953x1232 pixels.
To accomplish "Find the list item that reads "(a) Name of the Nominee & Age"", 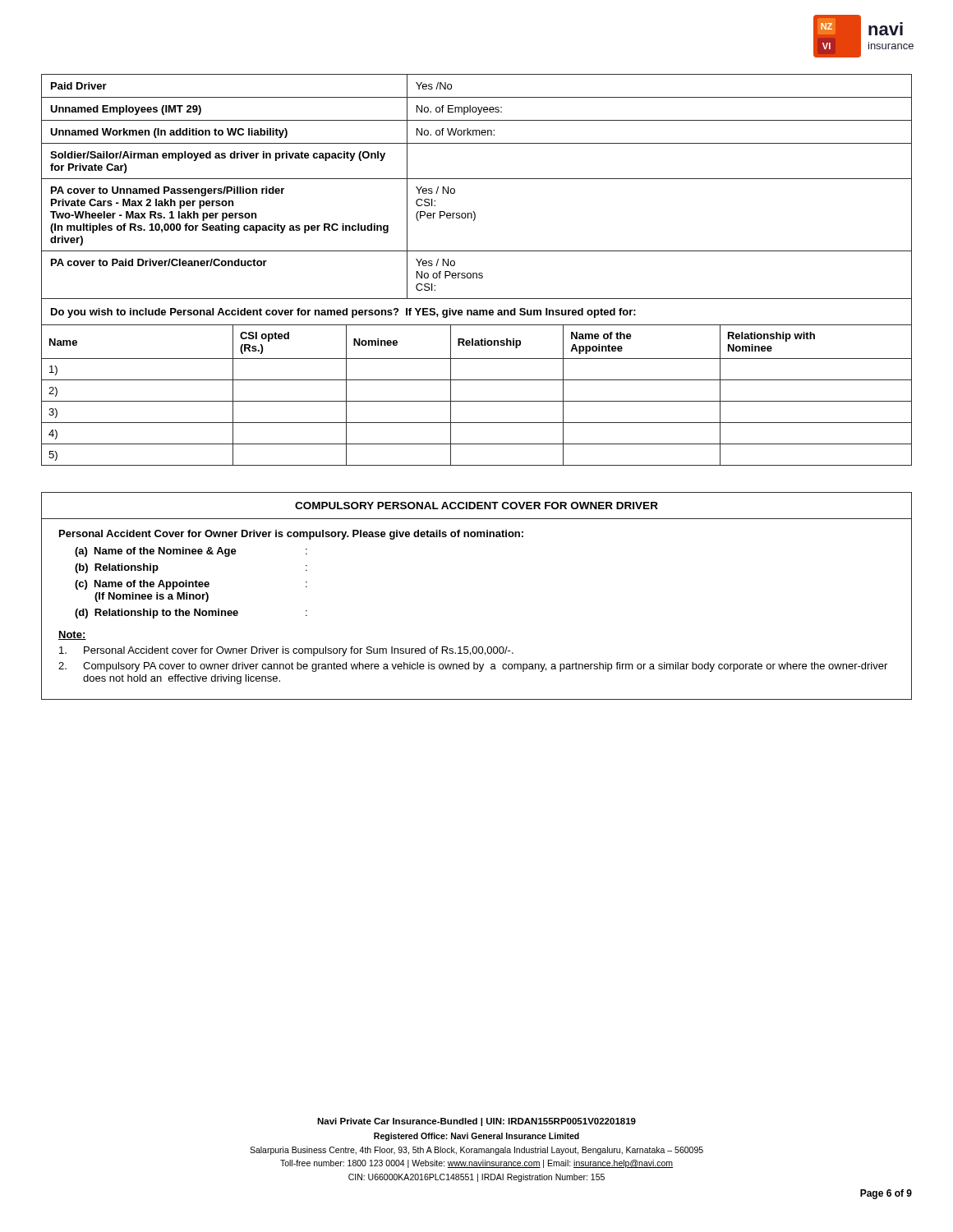I will click(x=191, y=551).
